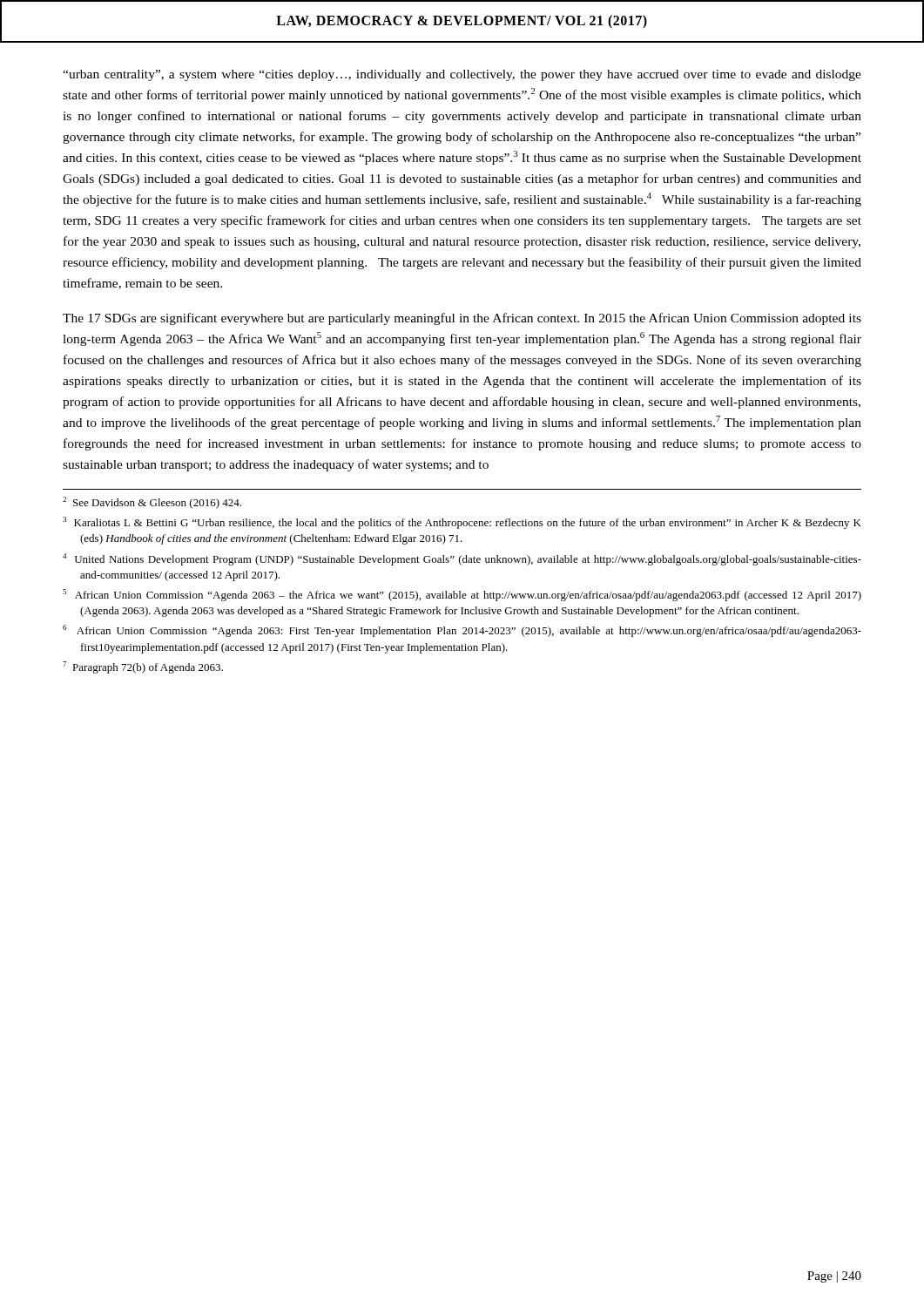Screen dimensions: 1307x924
Task: Point to the text starting "4 United Nations Development Program (UNDP)"
Action: 462,566
